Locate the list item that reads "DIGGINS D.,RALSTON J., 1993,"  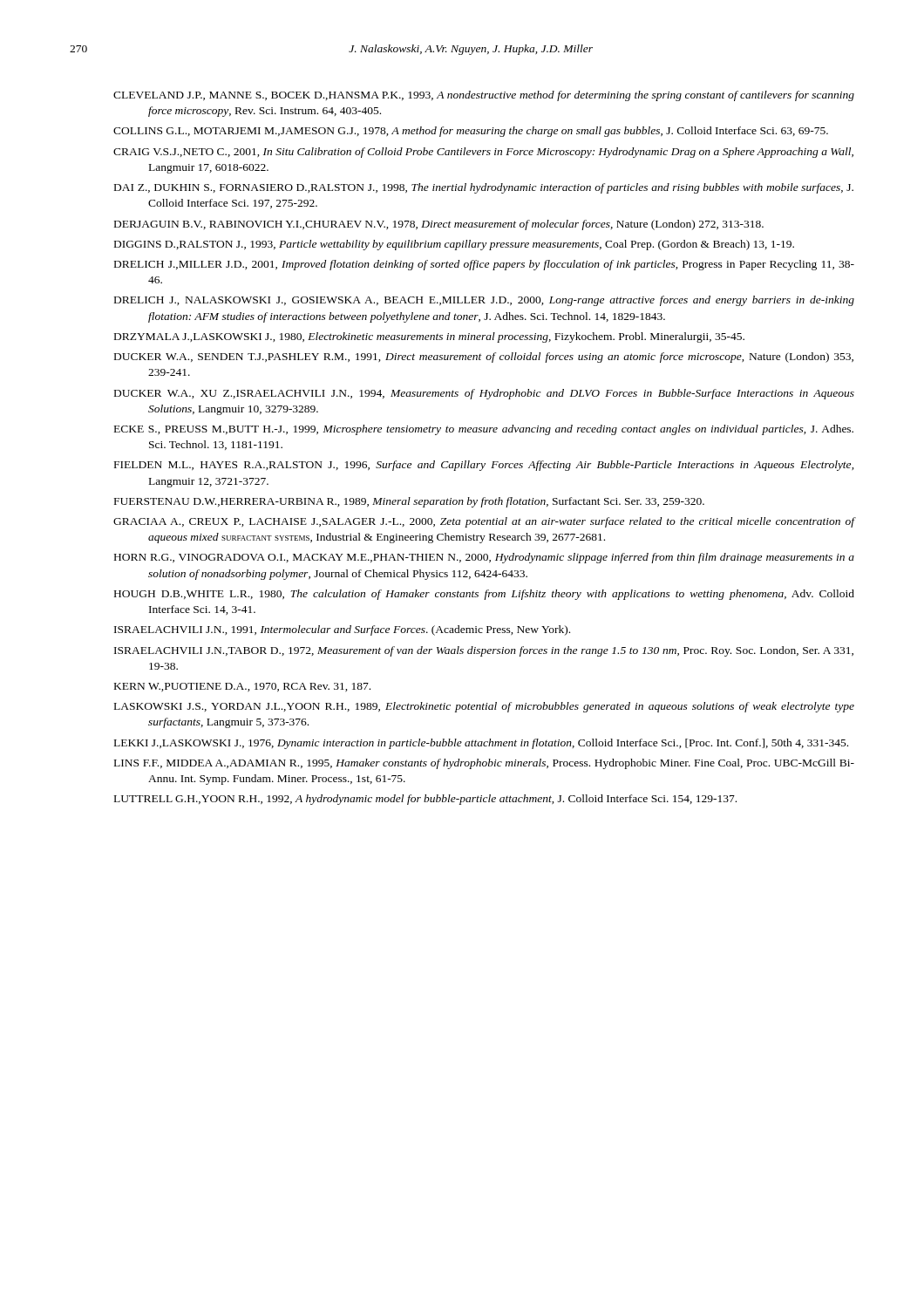coord(454,244)
